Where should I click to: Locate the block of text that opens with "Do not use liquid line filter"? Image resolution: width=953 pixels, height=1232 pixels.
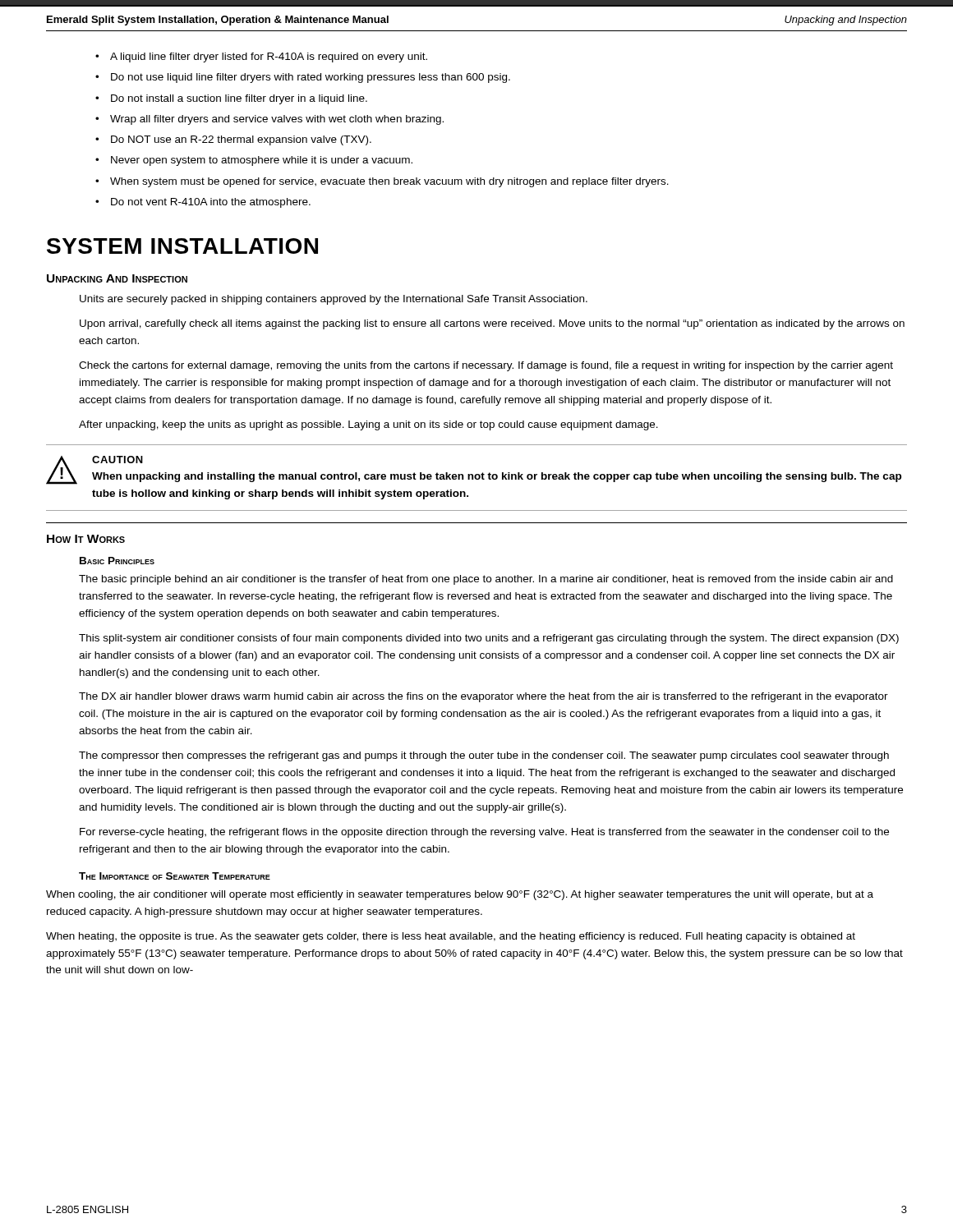(x=310, y=77)
